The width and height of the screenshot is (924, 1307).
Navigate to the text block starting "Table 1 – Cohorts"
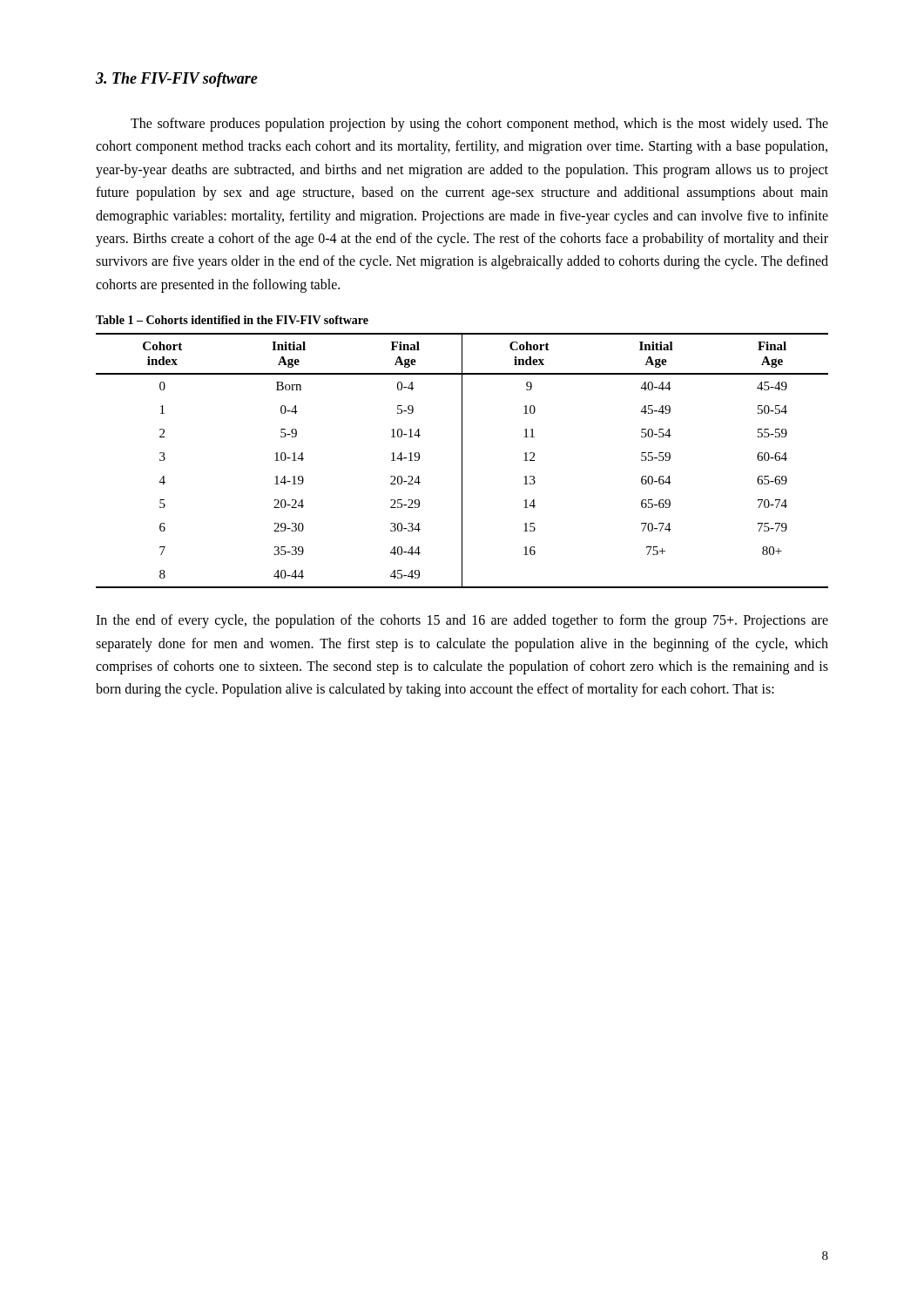232,320
